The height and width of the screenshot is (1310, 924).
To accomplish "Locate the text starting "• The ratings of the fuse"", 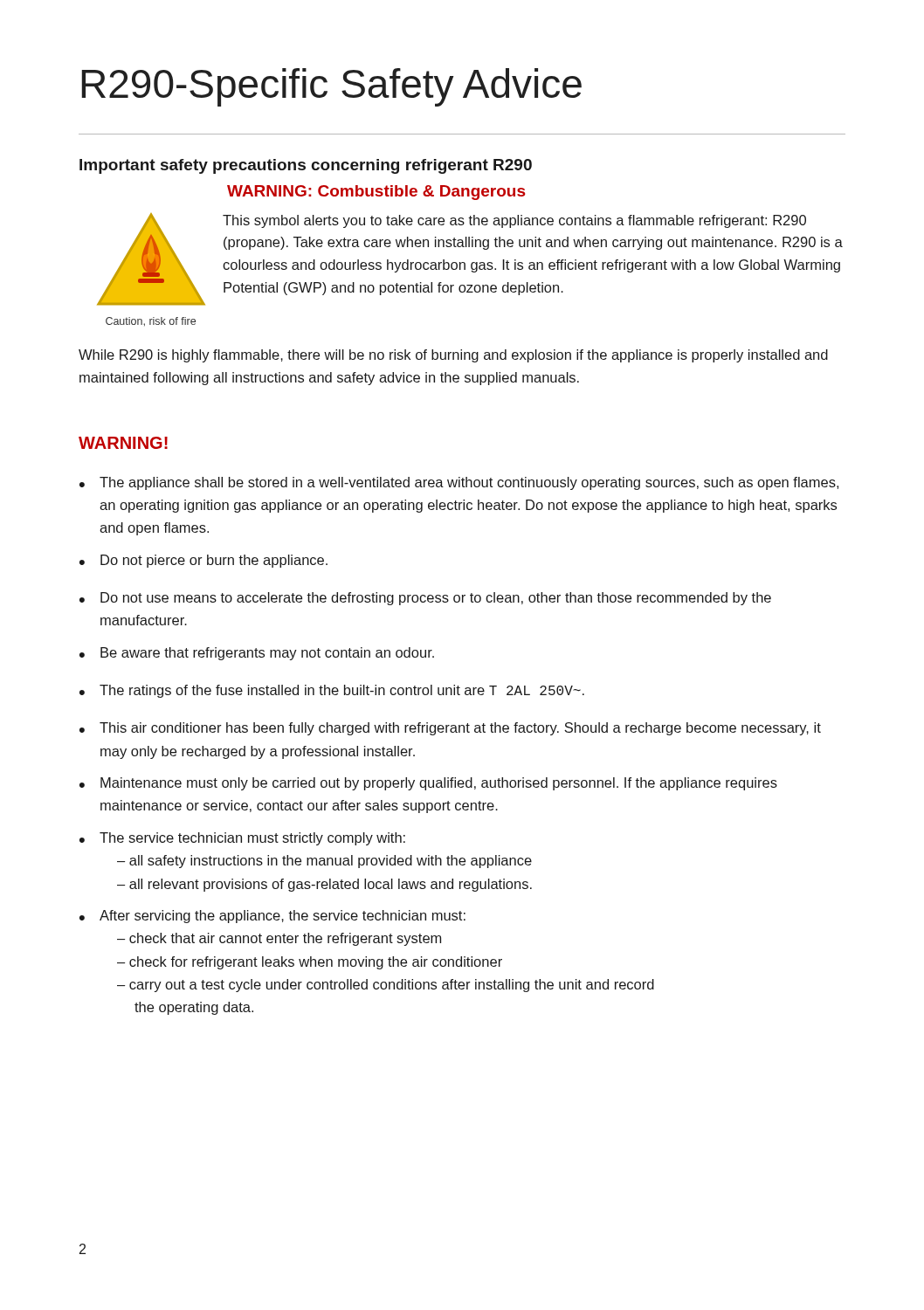I will click(x=462, y=693).
